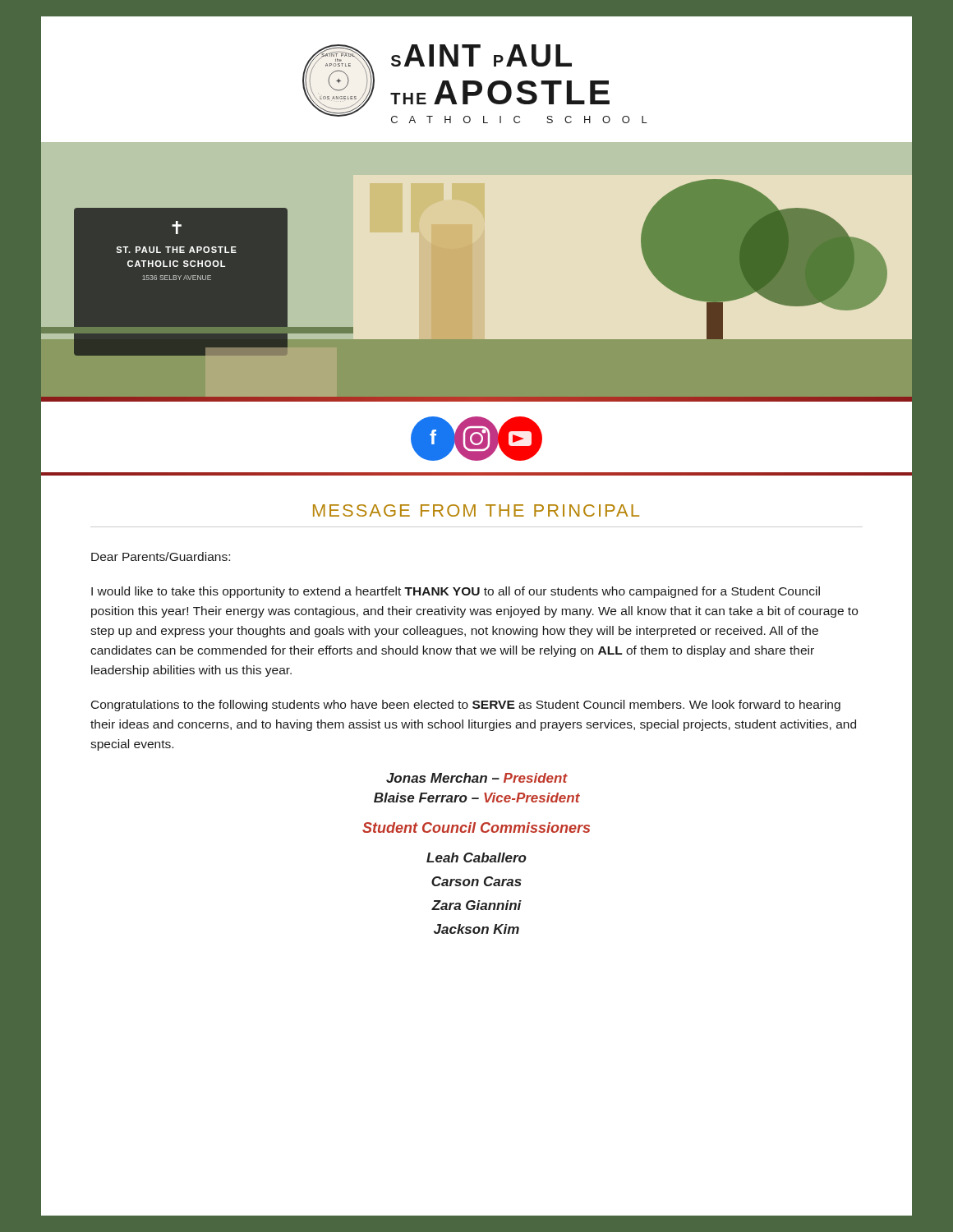This screenshot has width=953, height=1232.
Task: Locate the text starting "Student Council Commissioners"
Action: (x=476, y=828)
